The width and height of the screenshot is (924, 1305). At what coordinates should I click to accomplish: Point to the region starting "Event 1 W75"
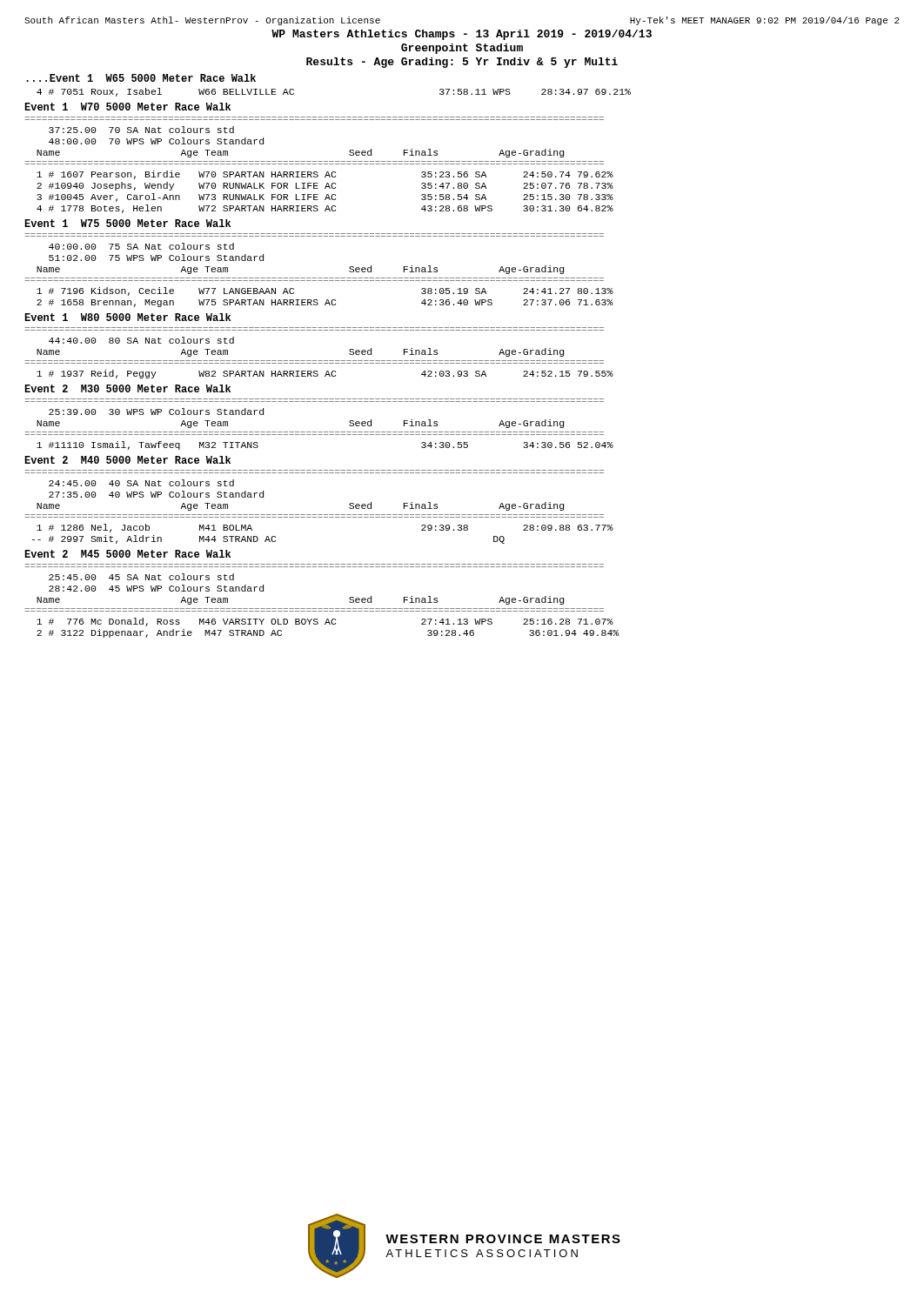128,224
